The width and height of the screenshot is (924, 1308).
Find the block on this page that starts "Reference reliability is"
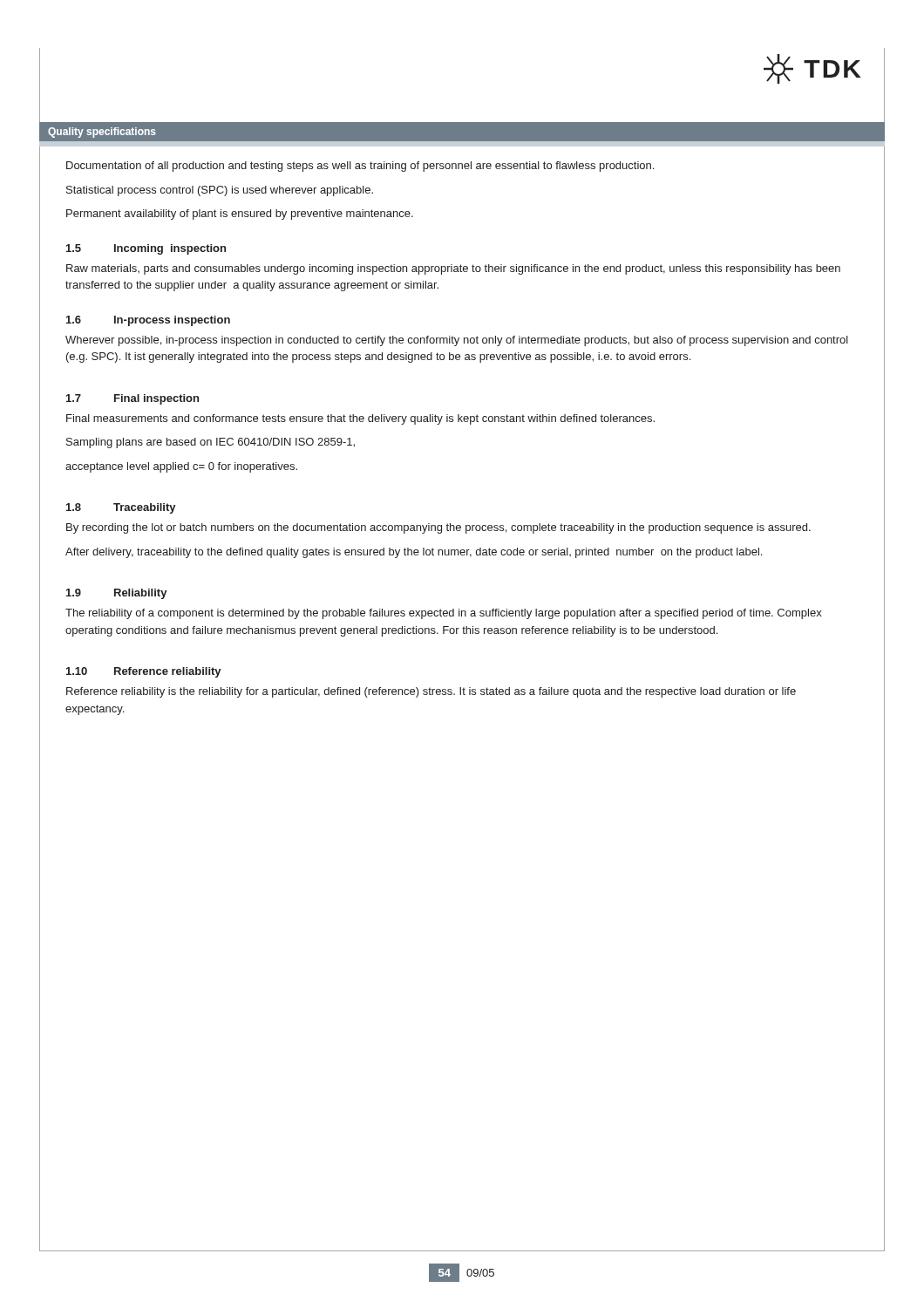pyautogui.click(x=431, y=700)
